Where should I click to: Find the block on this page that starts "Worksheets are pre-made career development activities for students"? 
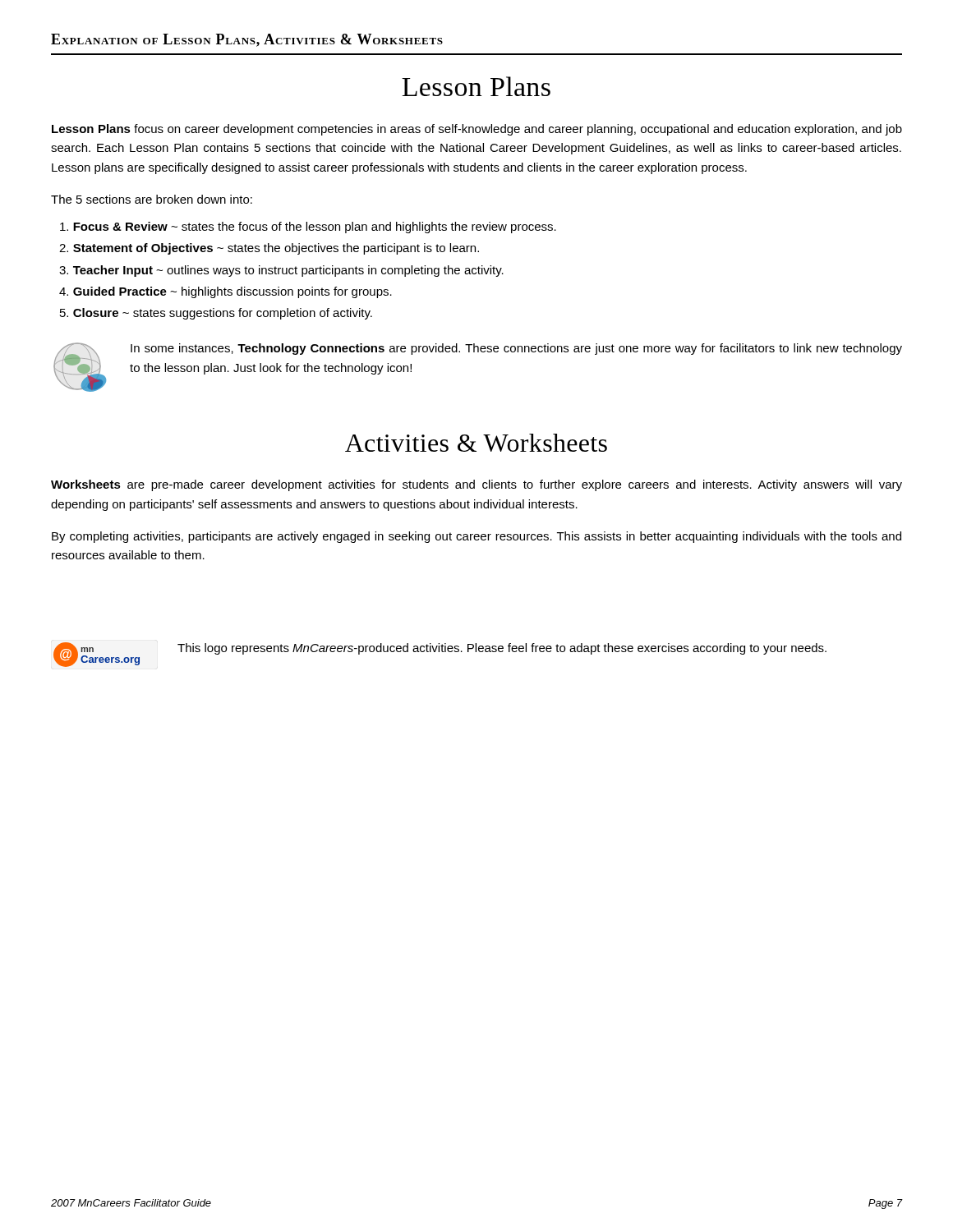(x=476, y=494)
